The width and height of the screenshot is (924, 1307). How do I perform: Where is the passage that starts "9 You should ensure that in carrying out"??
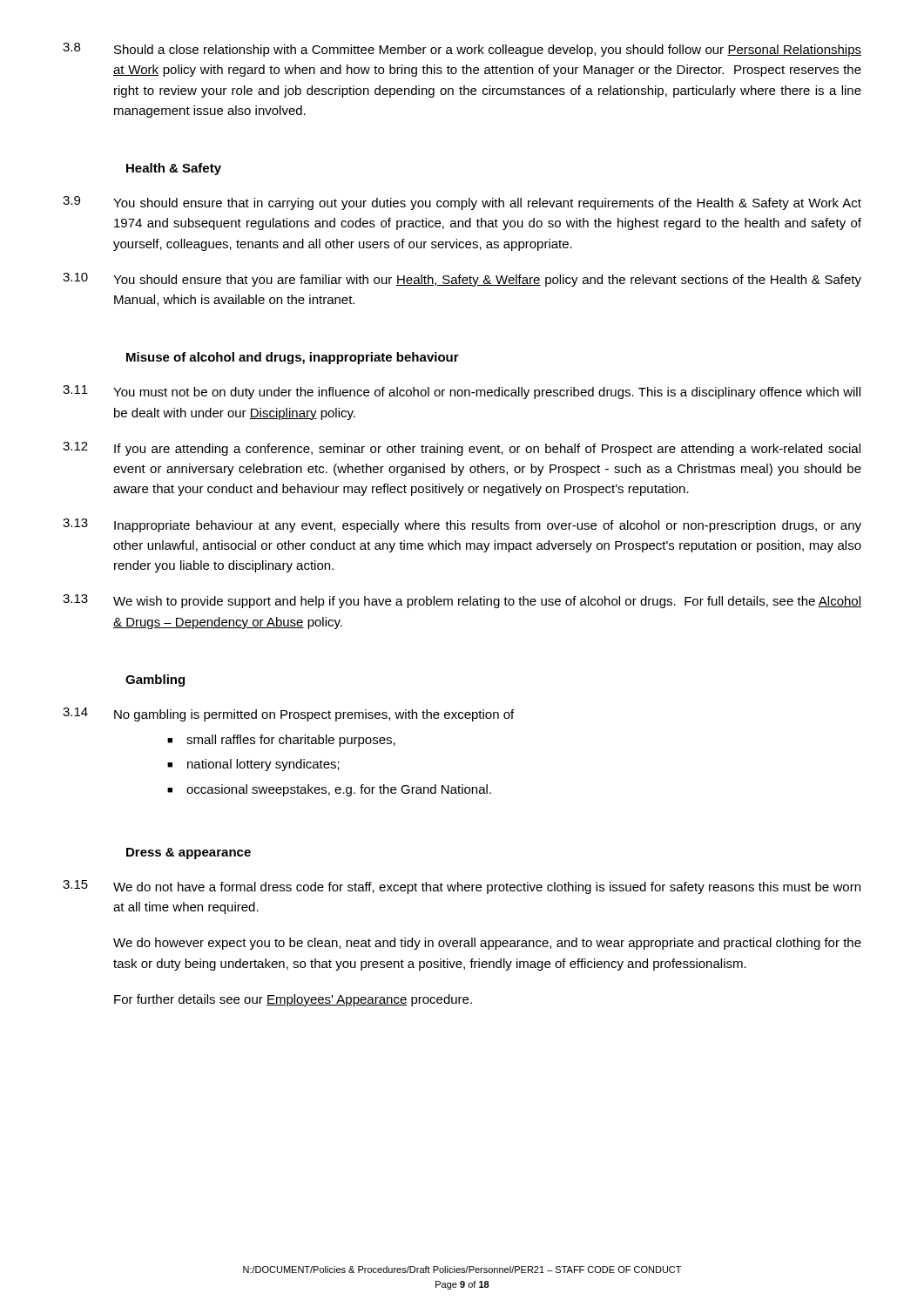pos(462,223)
